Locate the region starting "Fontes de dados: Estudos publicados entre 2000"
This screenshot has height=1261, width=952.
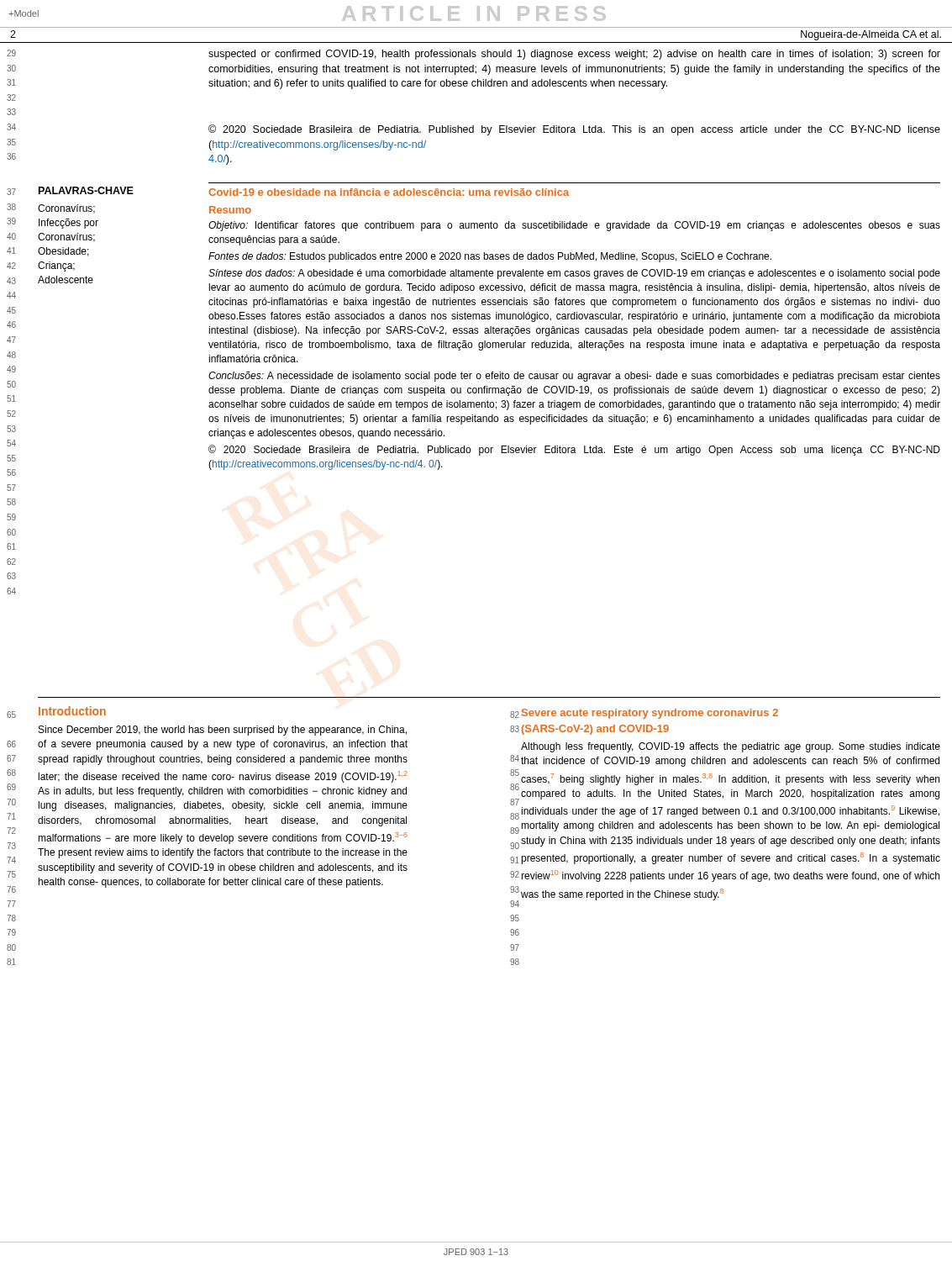coord(490,256)
